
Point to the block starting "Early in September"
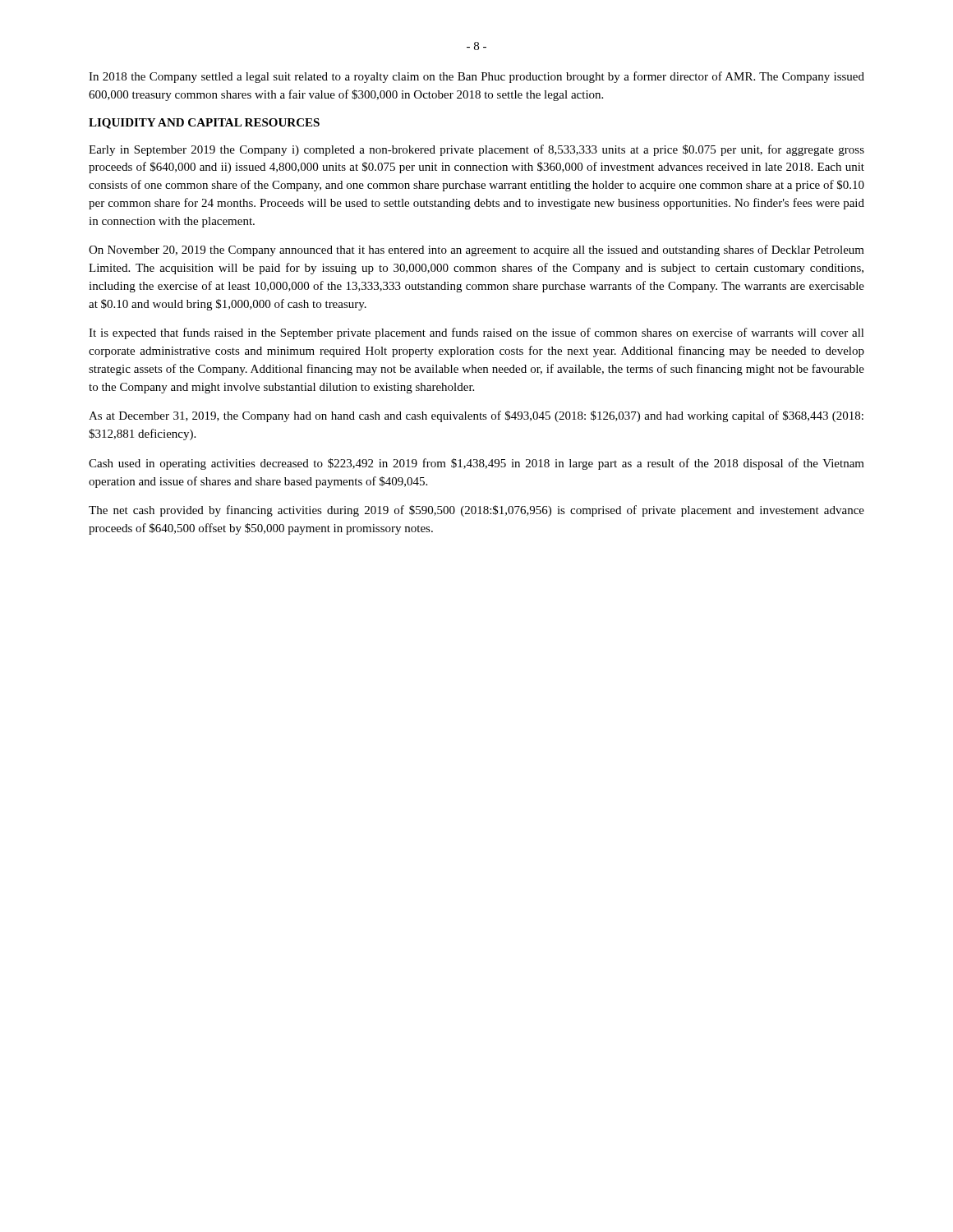tap(476, 185)
